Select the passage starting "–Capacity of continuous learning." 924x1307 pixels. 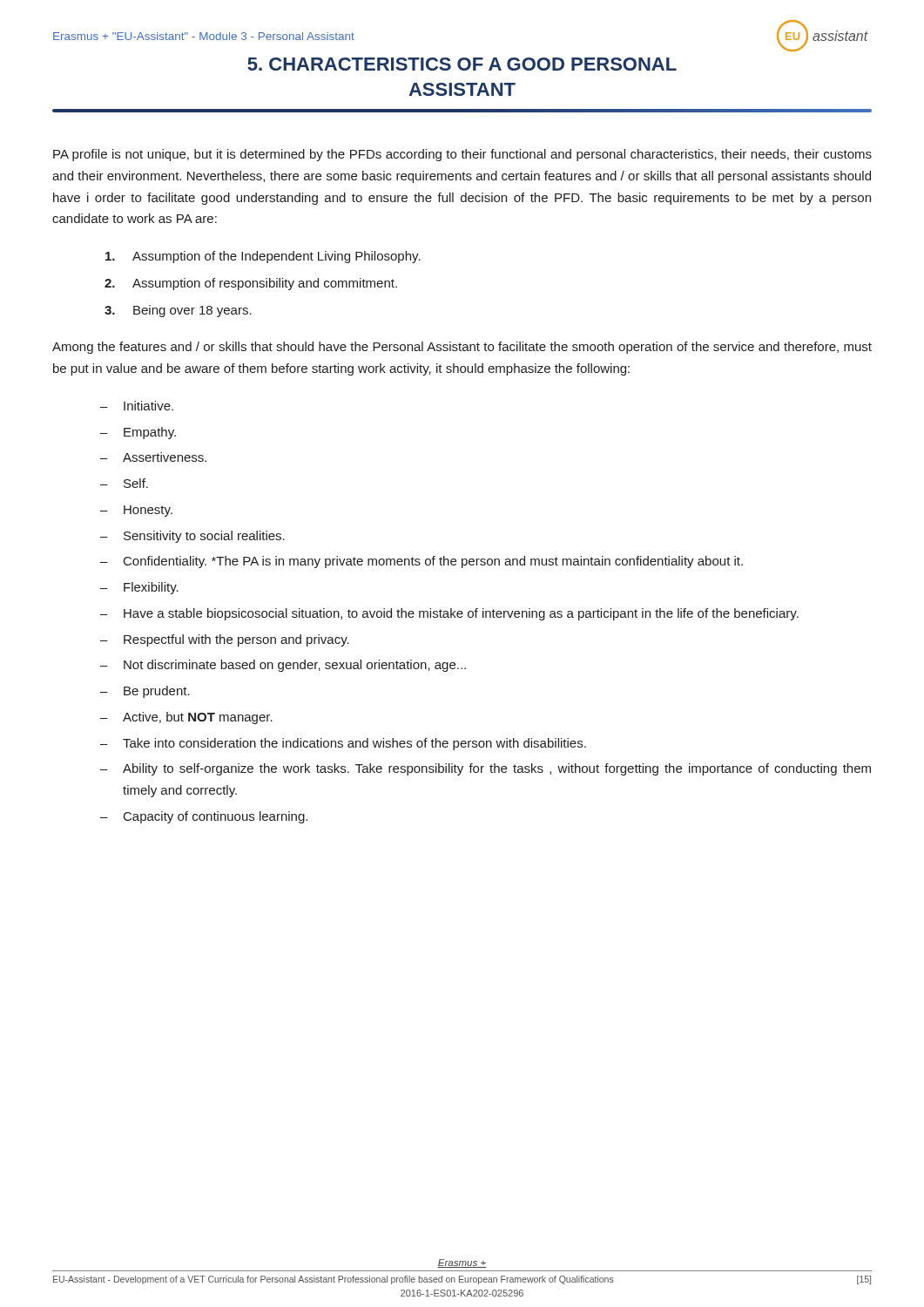point(204,817)
